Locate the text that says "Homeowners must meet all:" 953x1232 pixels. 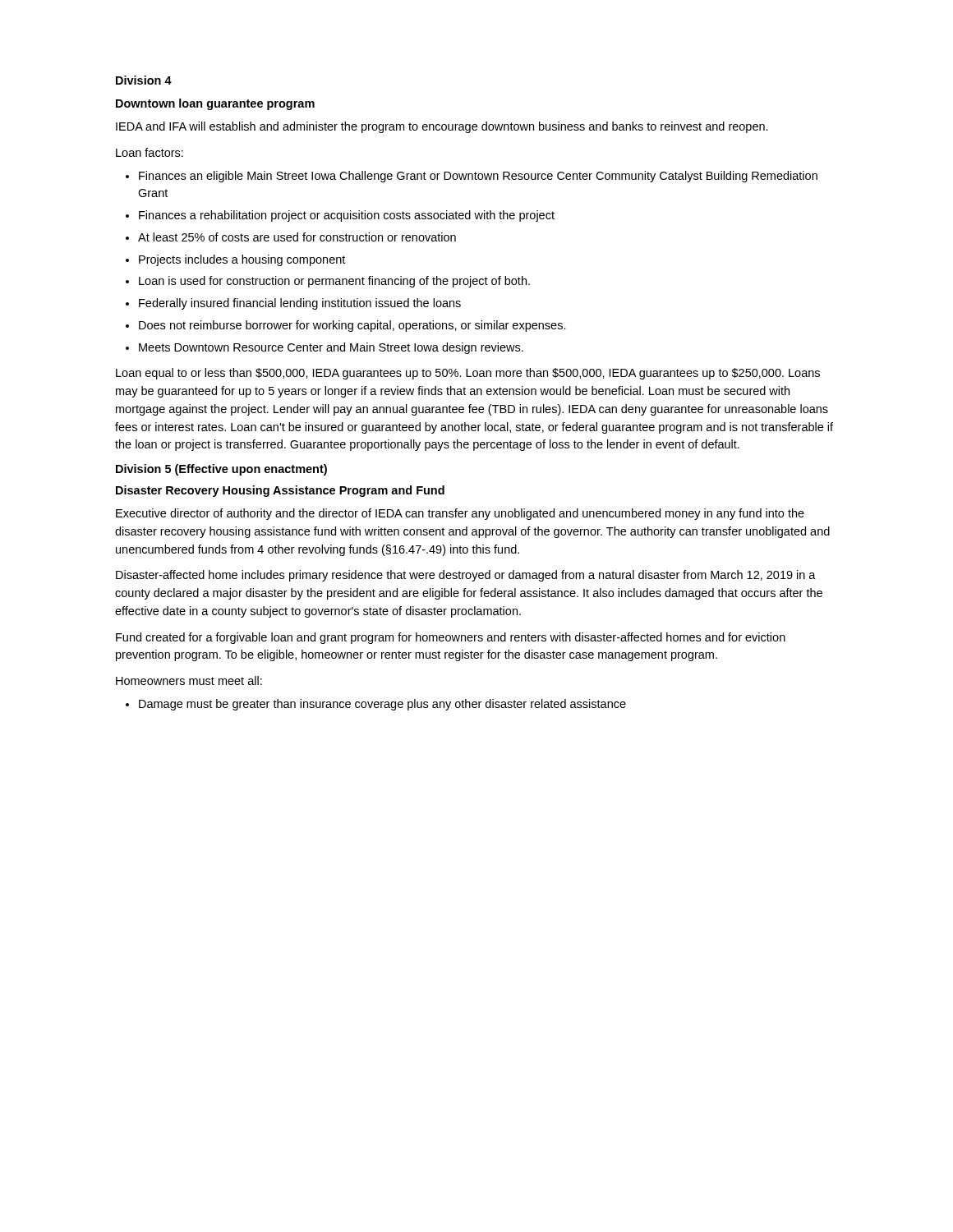189,681
